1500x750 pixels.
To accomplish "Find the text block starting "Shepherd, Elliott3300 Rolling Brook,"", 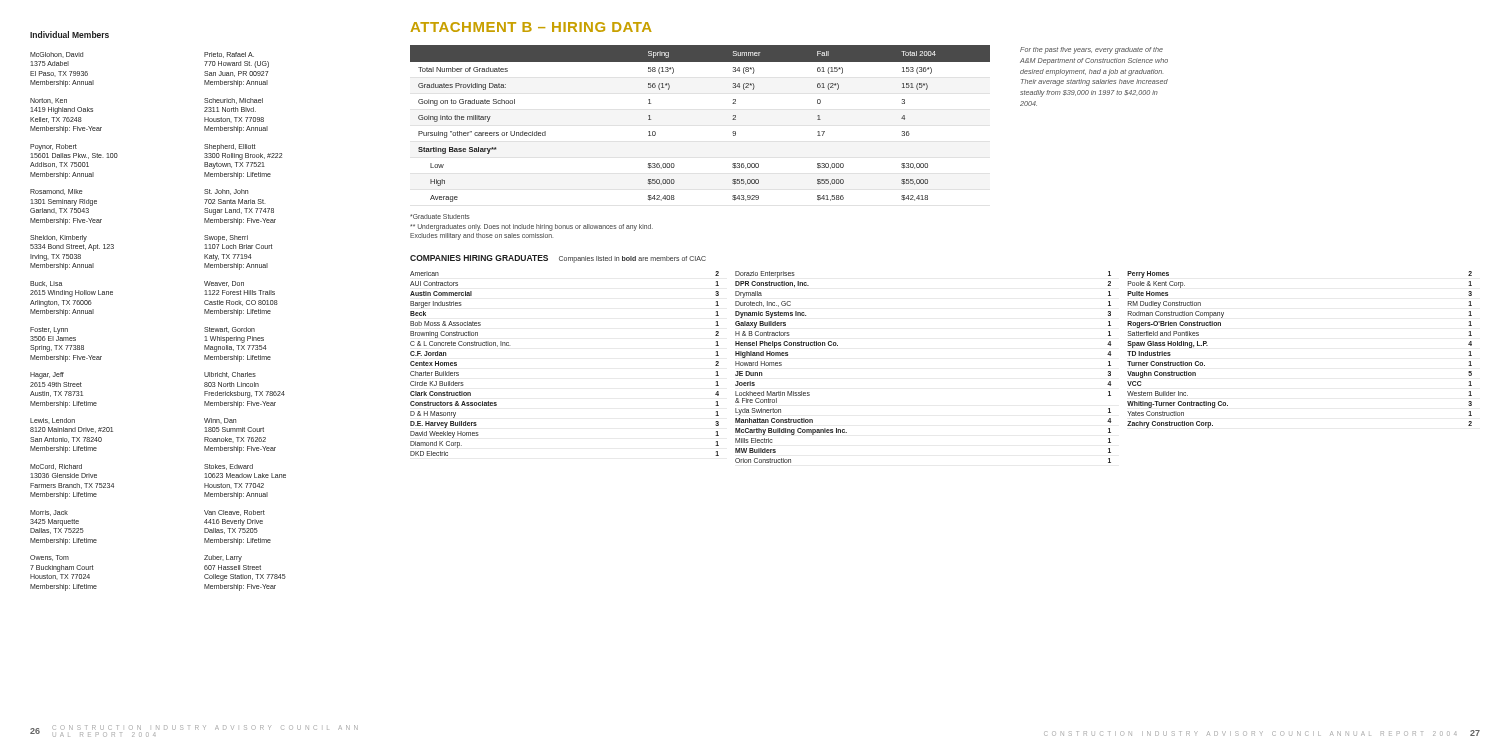I will click(243, 160).
